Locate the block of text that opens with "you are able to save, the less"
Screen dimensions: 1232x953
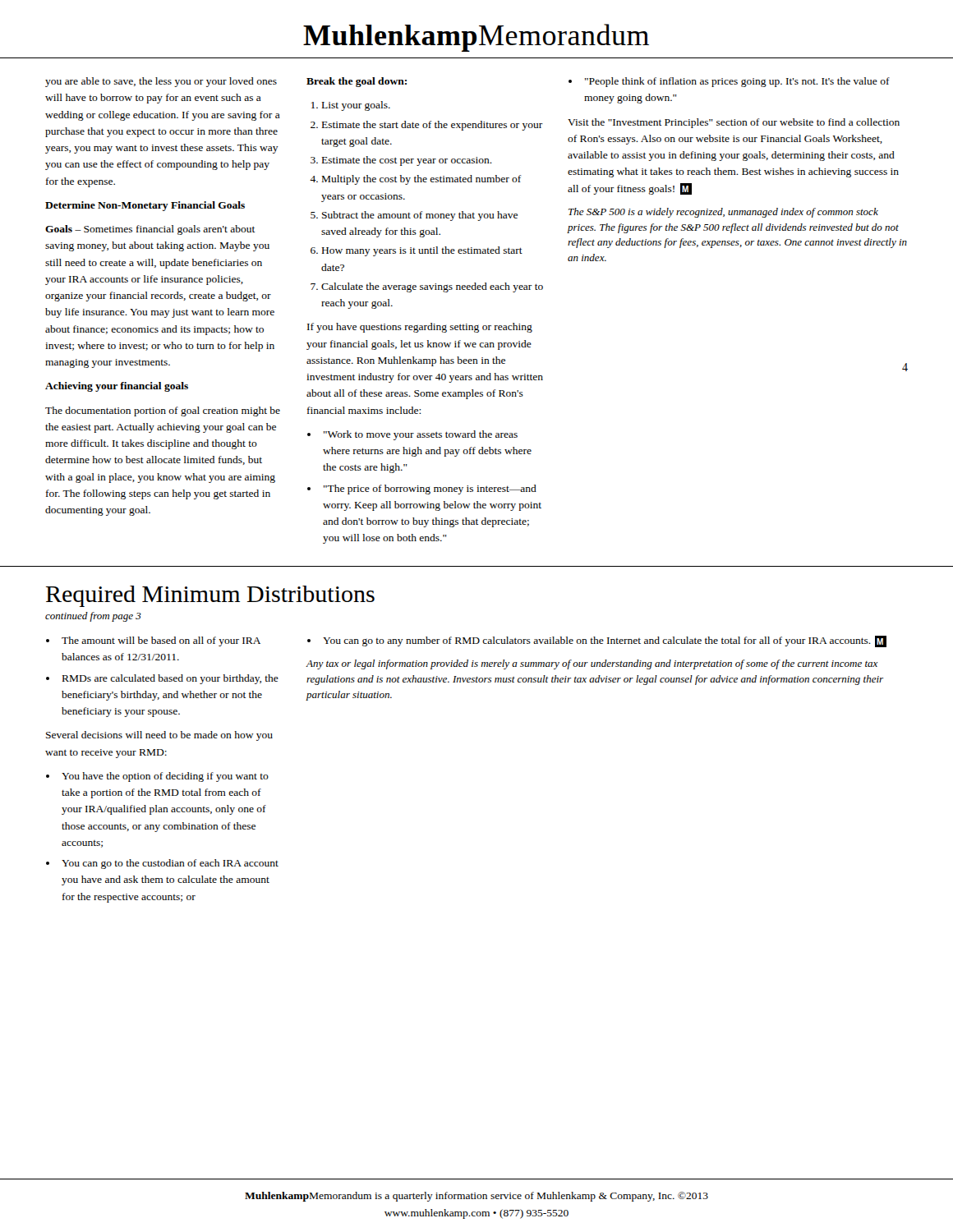tap(164, 131)
